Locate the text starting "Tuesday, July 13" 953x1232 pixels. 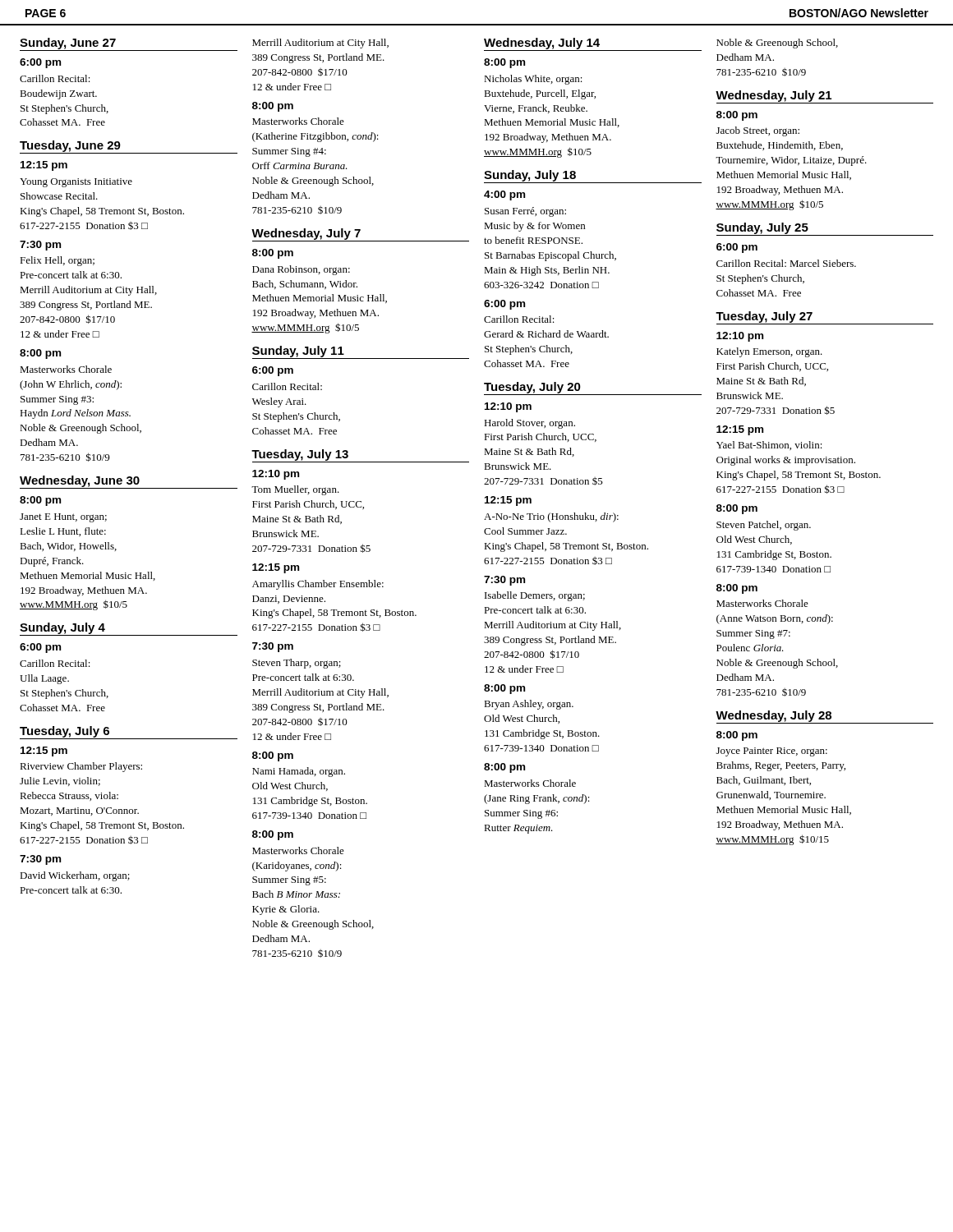pos(300,453)
